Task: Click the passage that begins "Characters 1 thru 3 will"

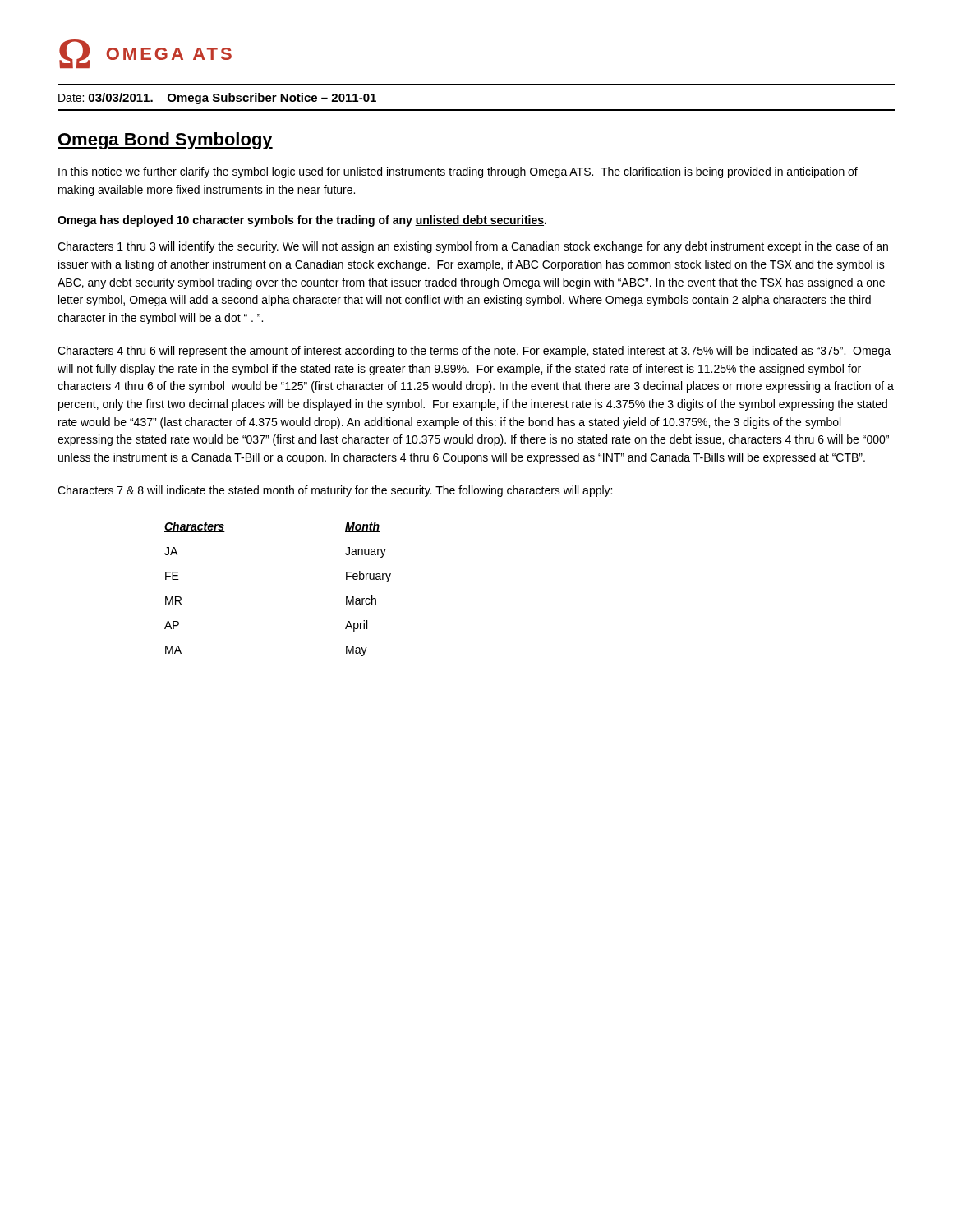Action: point(473,282)
